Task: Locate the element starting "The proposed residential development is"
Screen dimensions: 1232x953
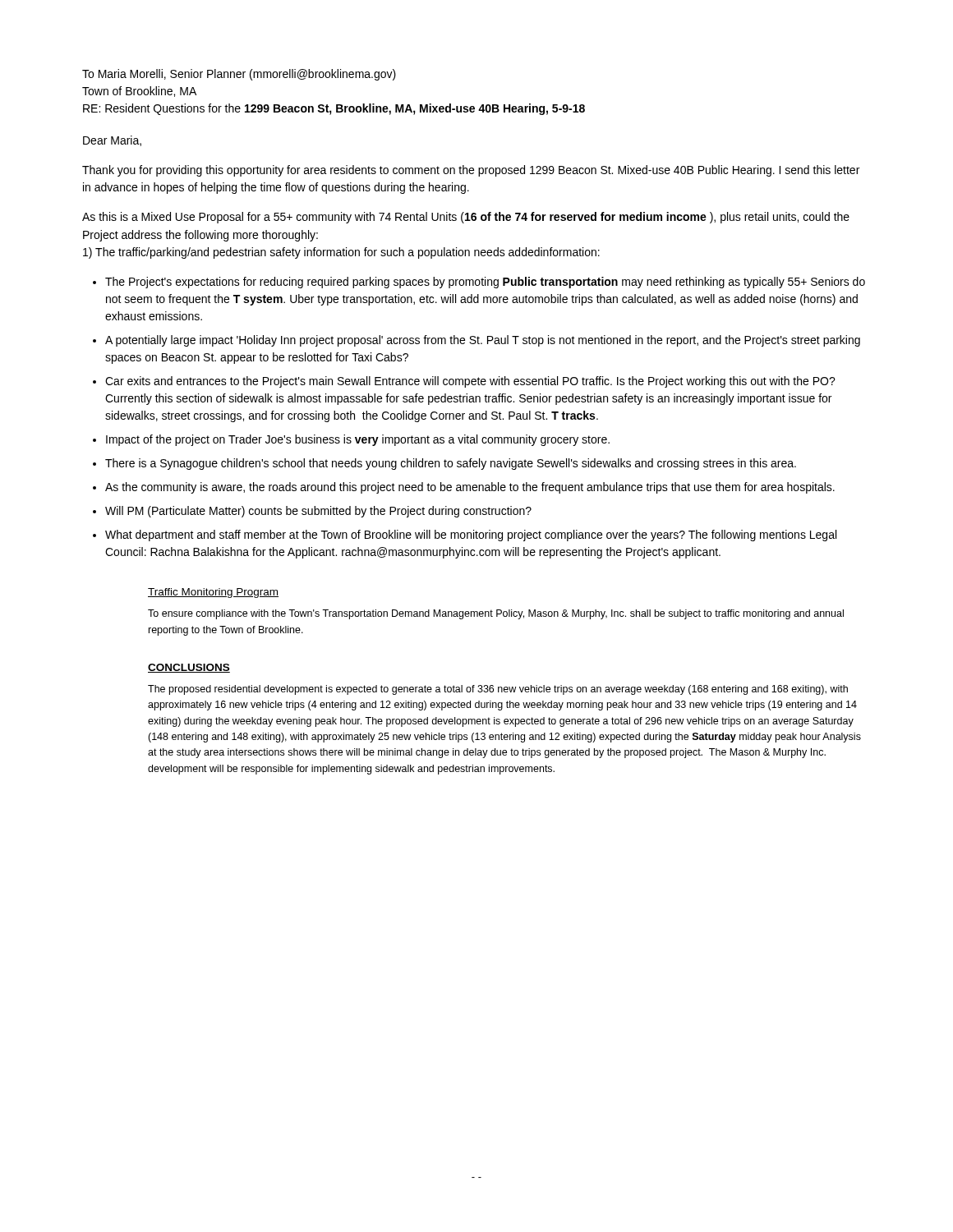Action: [504, 729]
